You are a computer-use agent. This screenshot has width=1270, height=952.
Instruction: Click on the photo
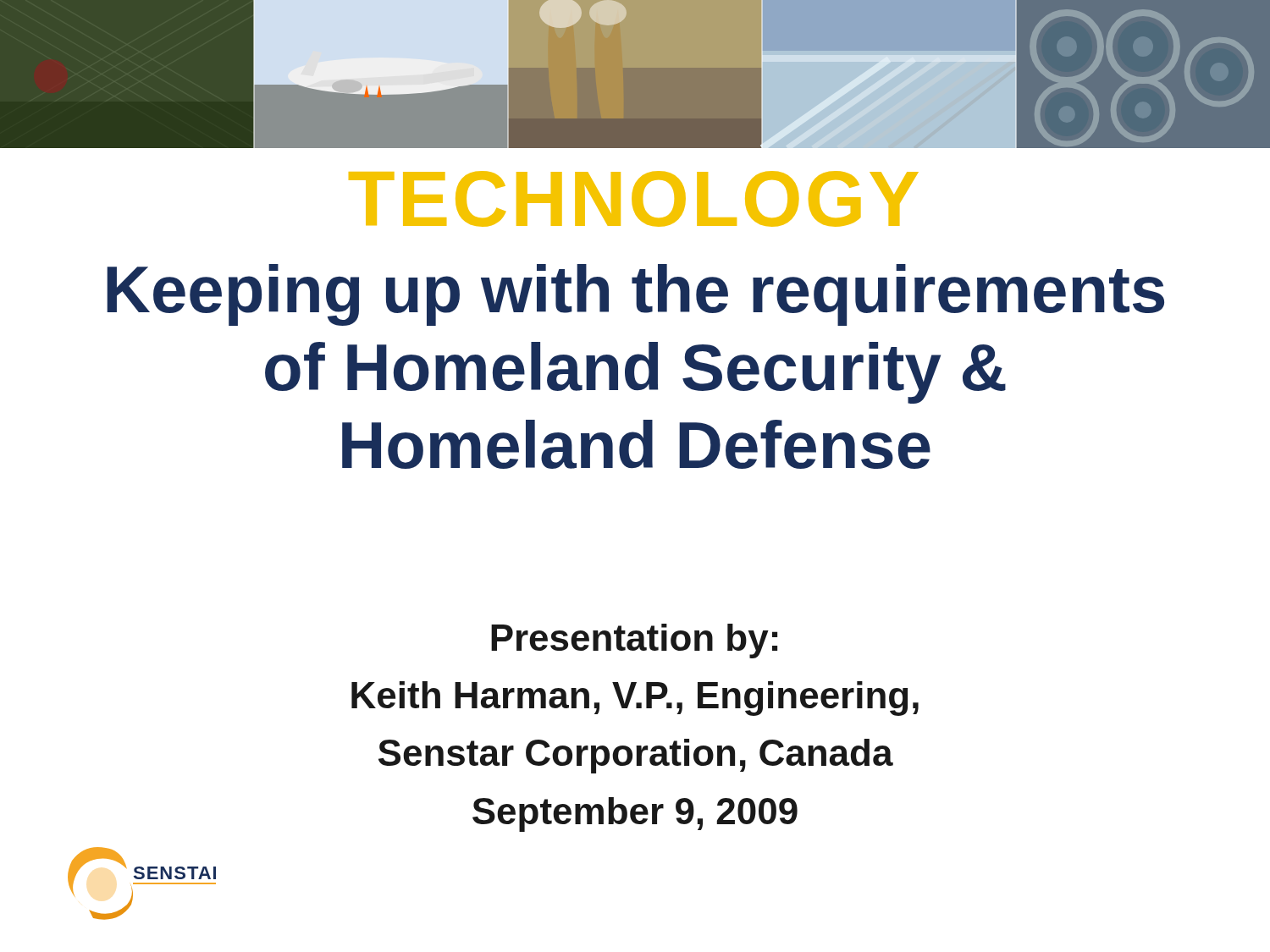tap(635, 74)
